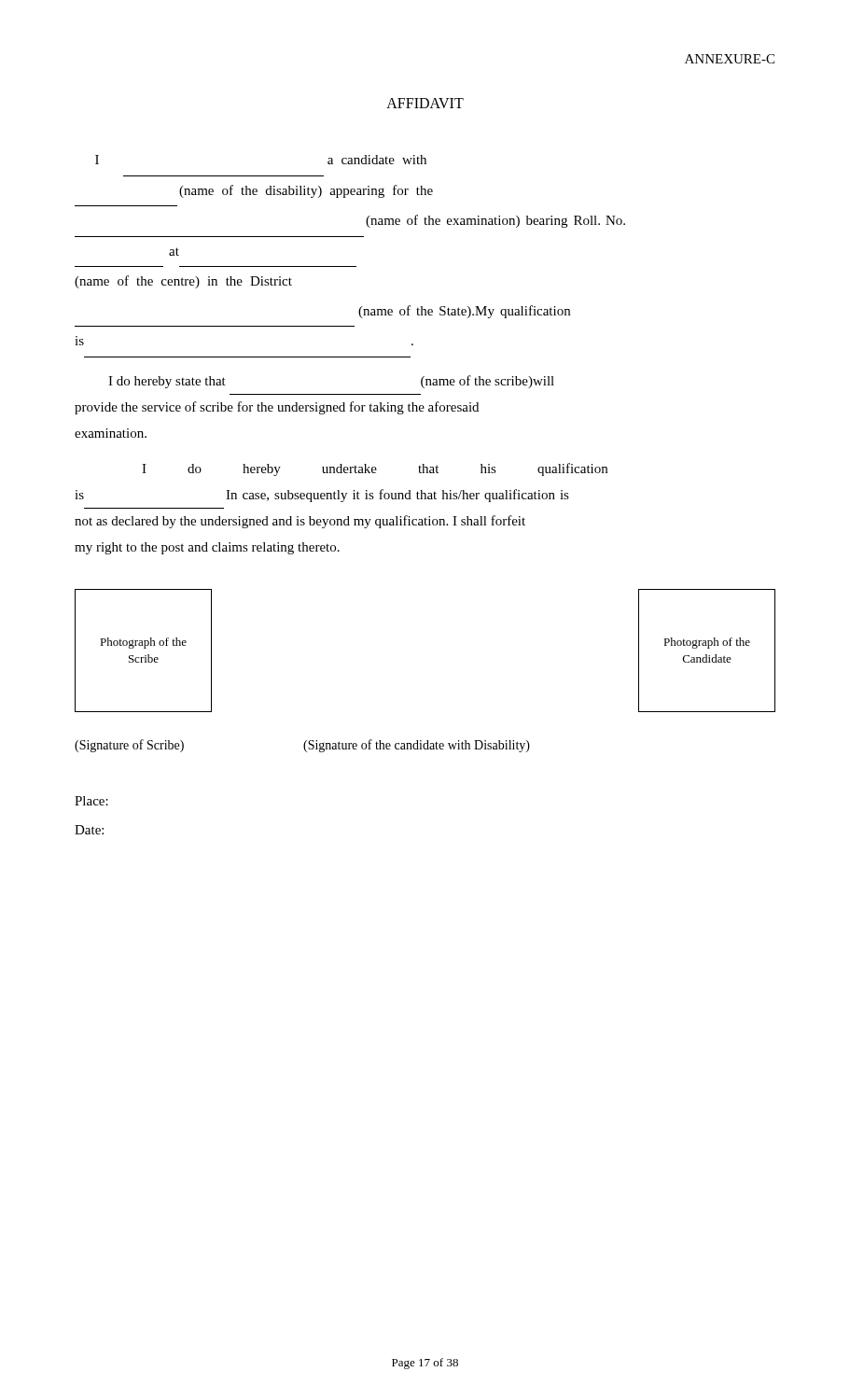Screen dimensions: 1400x850
Task: Select the element starting "(Signature of Scribe) (Signature"
Action: 302,746
